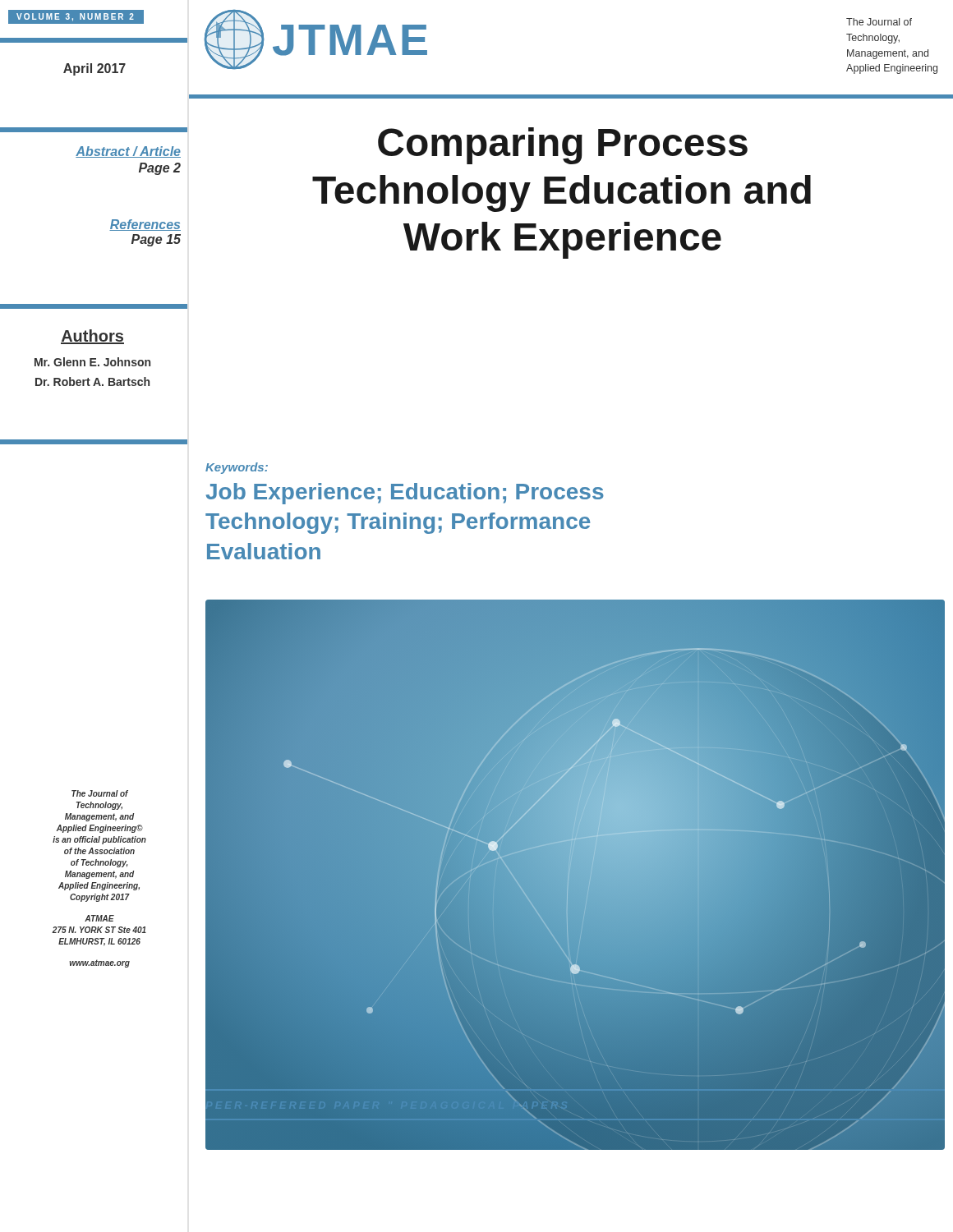
Task: Click on the element starting "References Page 15"
Action: [x=145, y=225]
